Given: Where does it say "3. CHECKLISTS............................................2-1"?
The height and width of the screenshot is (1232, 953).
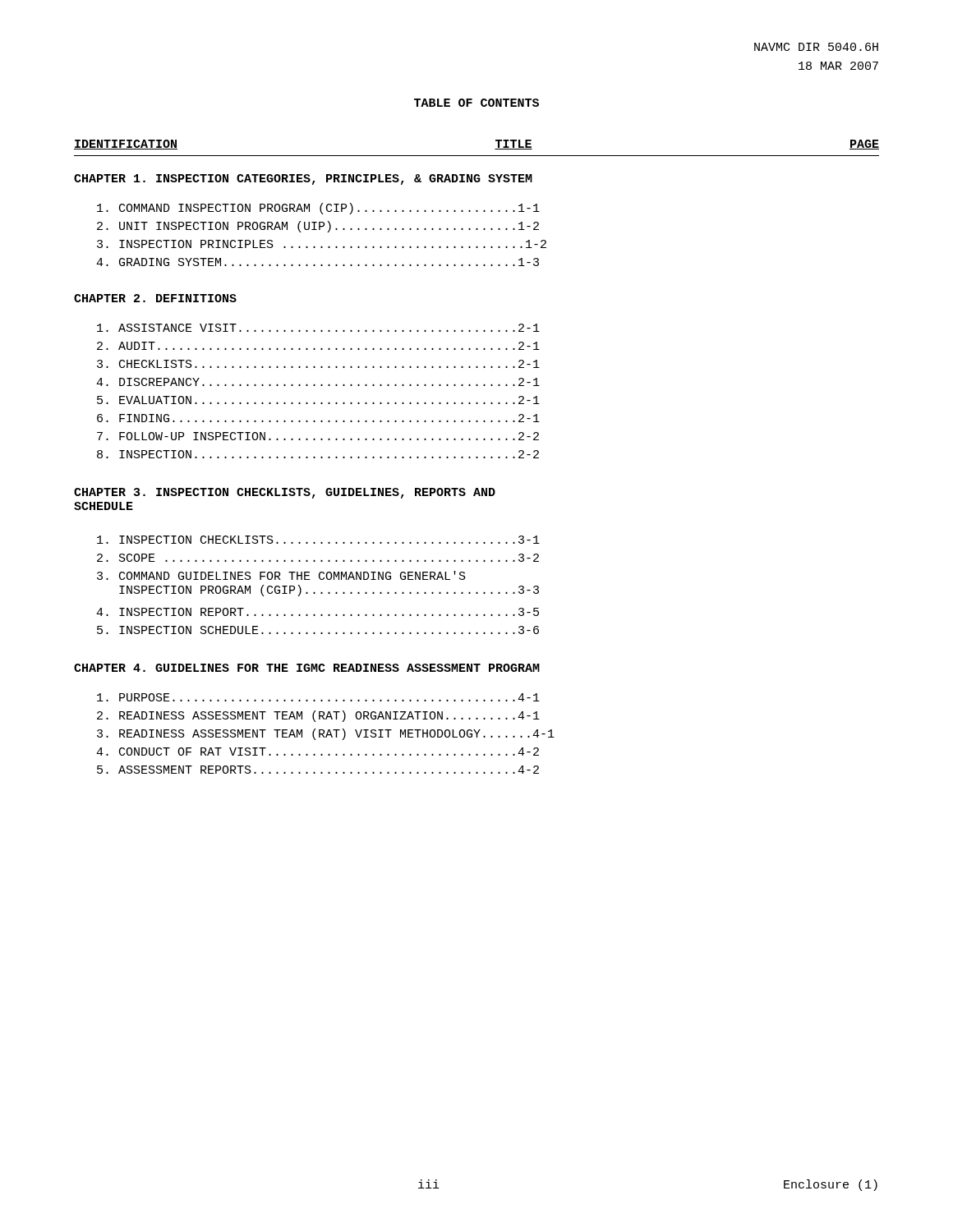Looking at the screenshot, I should click(x=307, y=365).
